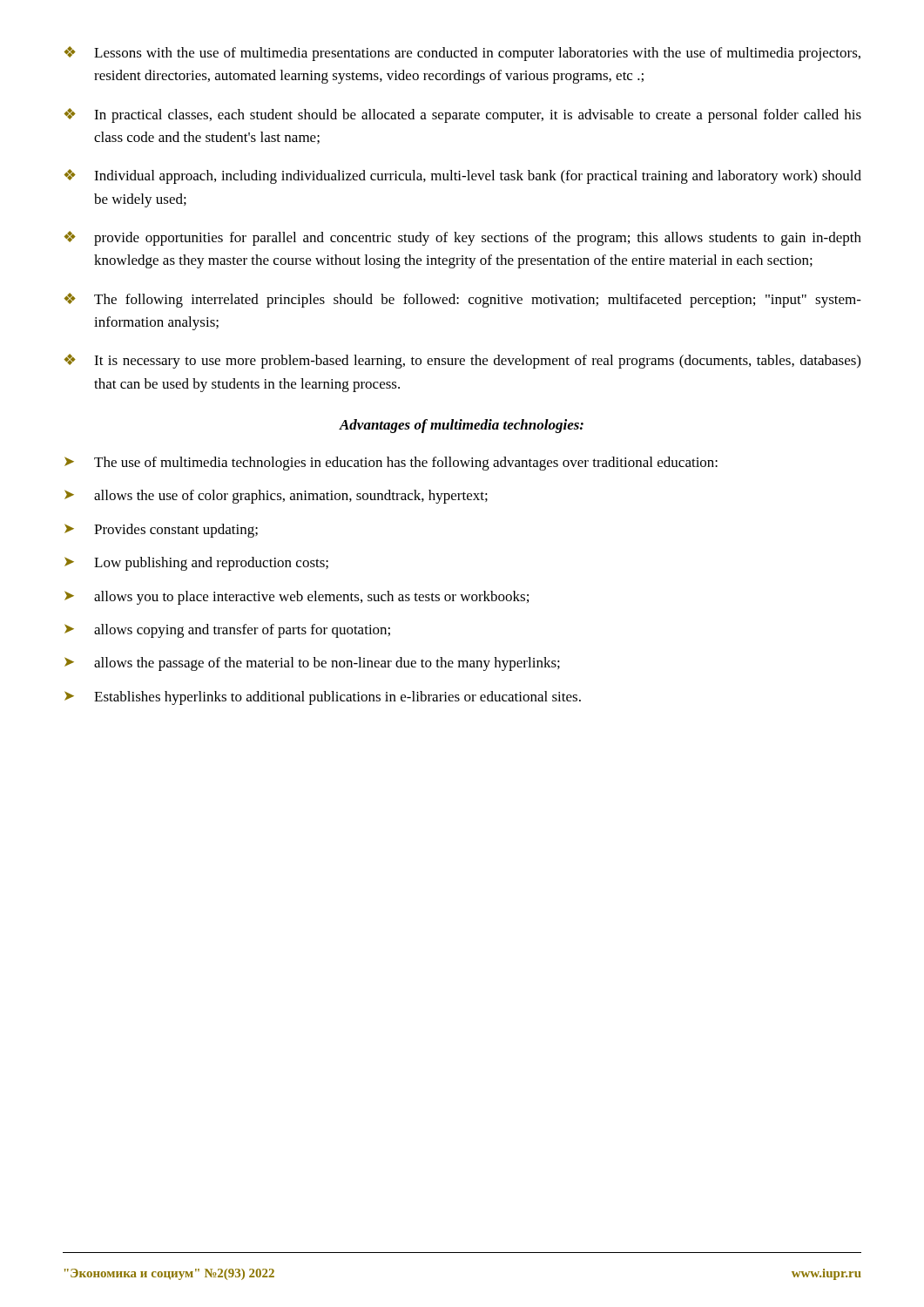Find the list item that says "➤ Low publishing"
The width and height of the screenshot is (924, 1307).
[196, 563]
